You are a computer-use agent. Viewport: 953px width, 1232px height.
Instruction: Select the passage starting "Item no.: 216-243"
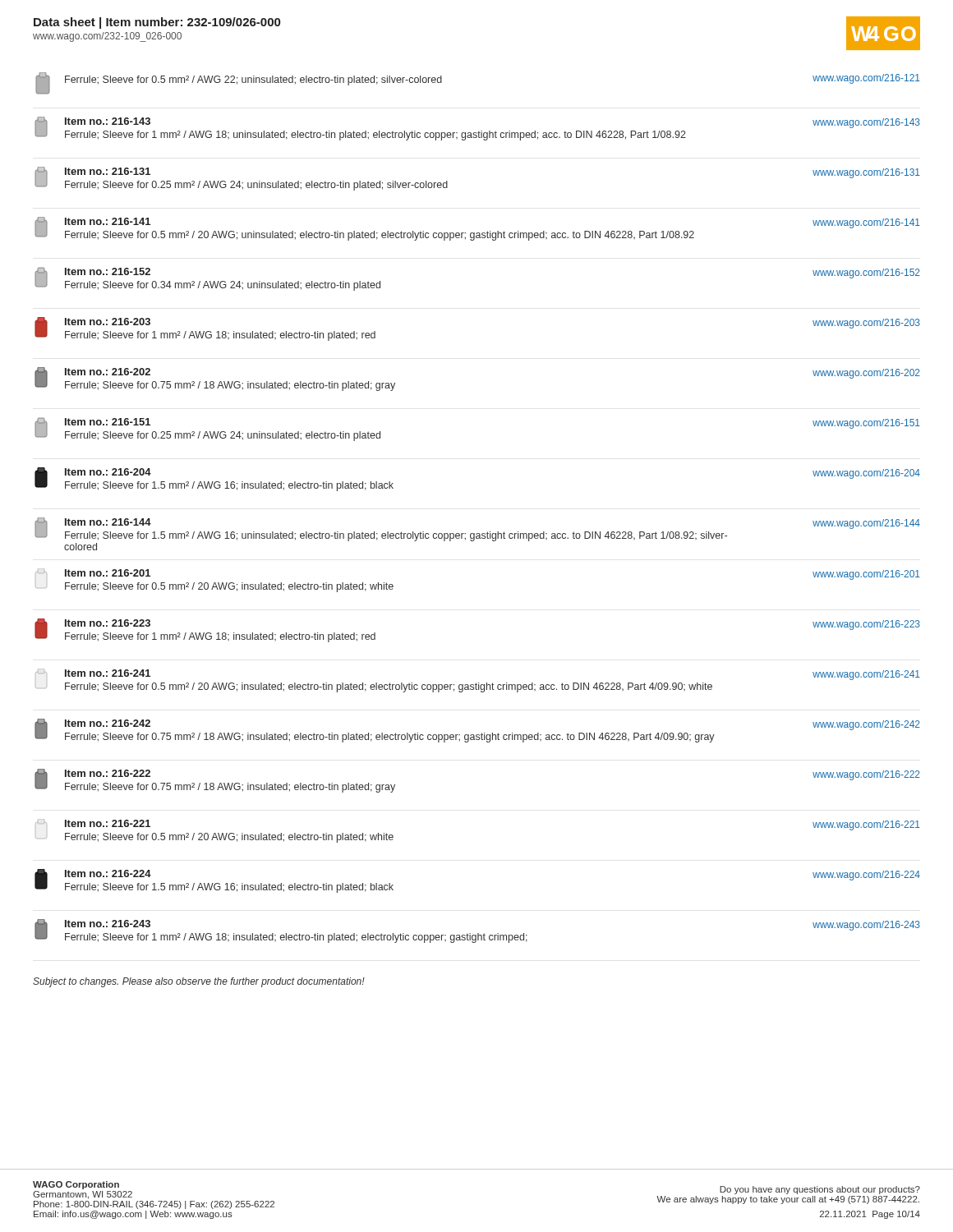[476, 930]
